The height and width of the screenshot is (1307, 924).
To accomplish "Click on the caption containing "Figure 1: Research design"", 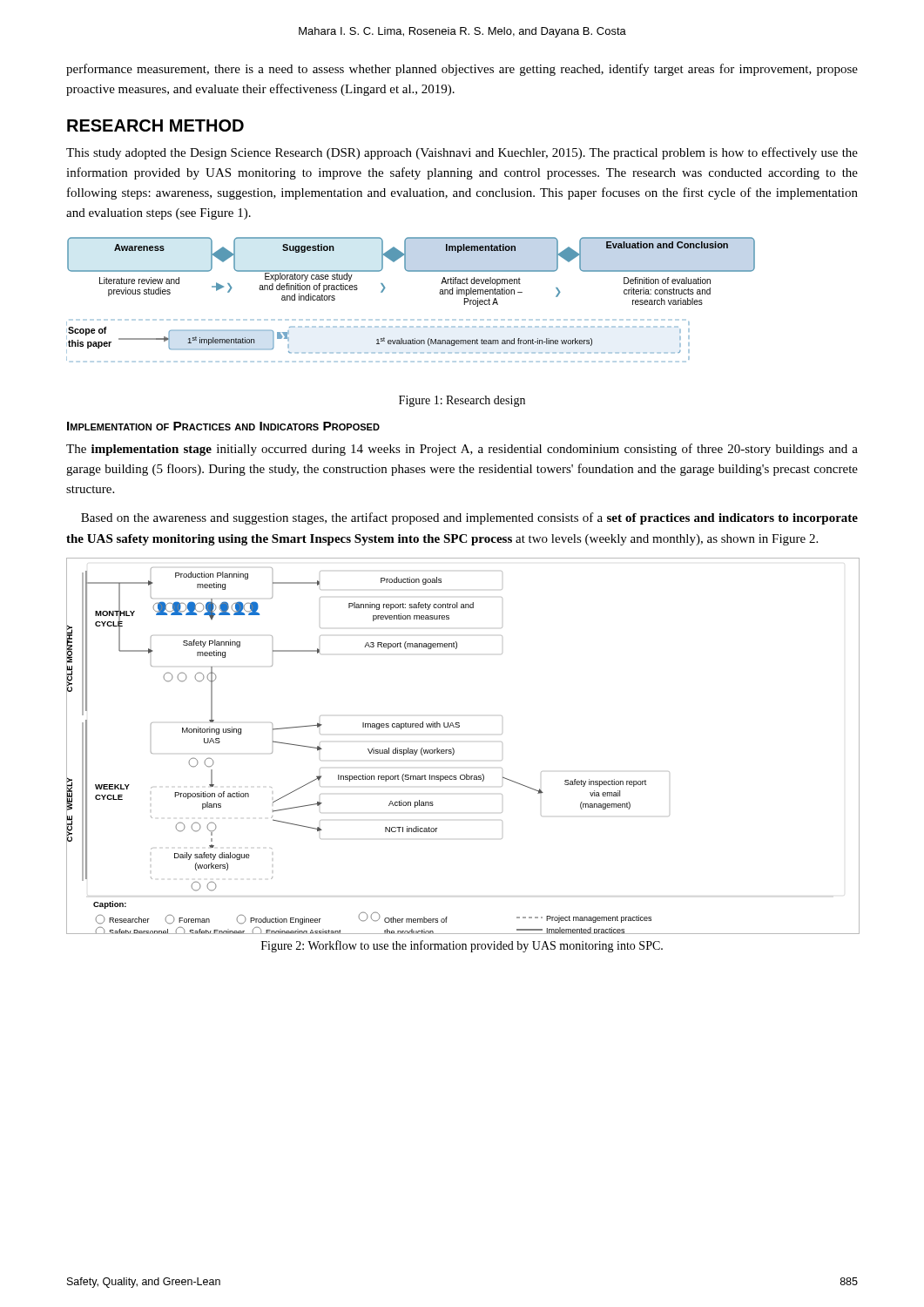I will point(462,400).
